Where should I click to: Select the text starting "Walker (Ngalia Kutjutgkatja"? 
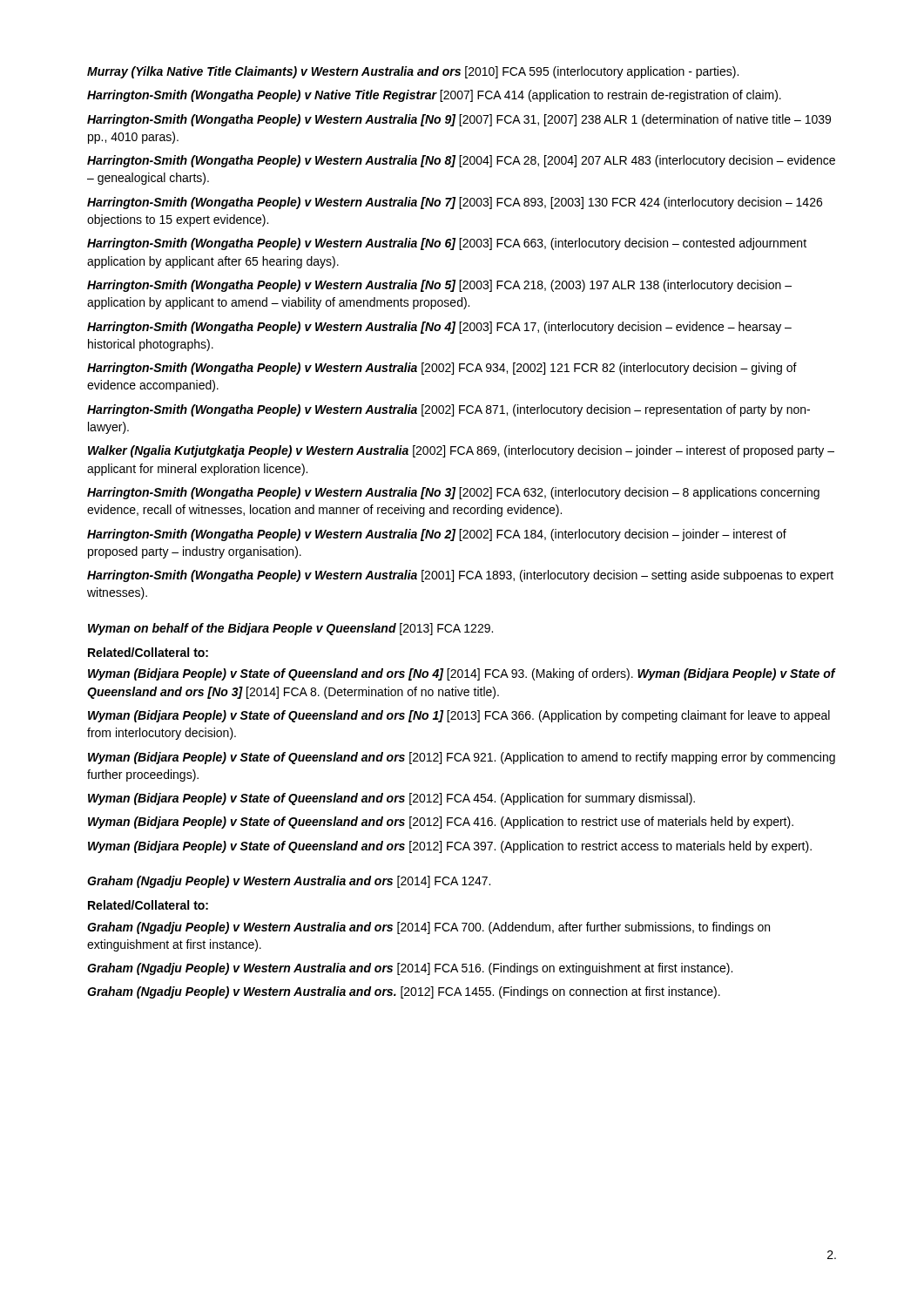pyautogui.click(x=461, y=460)
